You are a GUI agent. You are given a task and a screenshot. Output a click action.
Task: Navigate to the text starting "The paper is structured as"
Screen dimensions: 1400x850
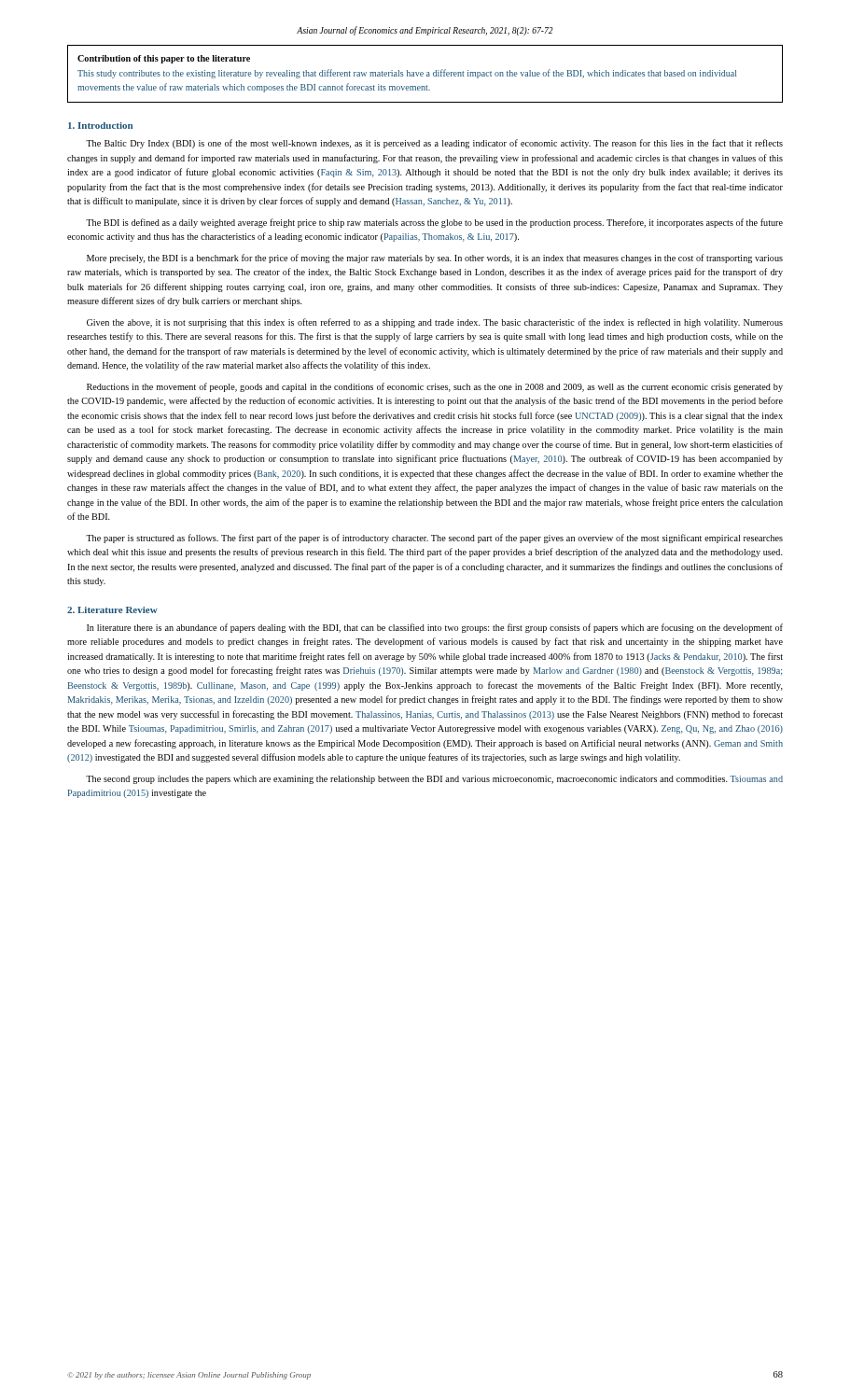click(x=425, y=559)
